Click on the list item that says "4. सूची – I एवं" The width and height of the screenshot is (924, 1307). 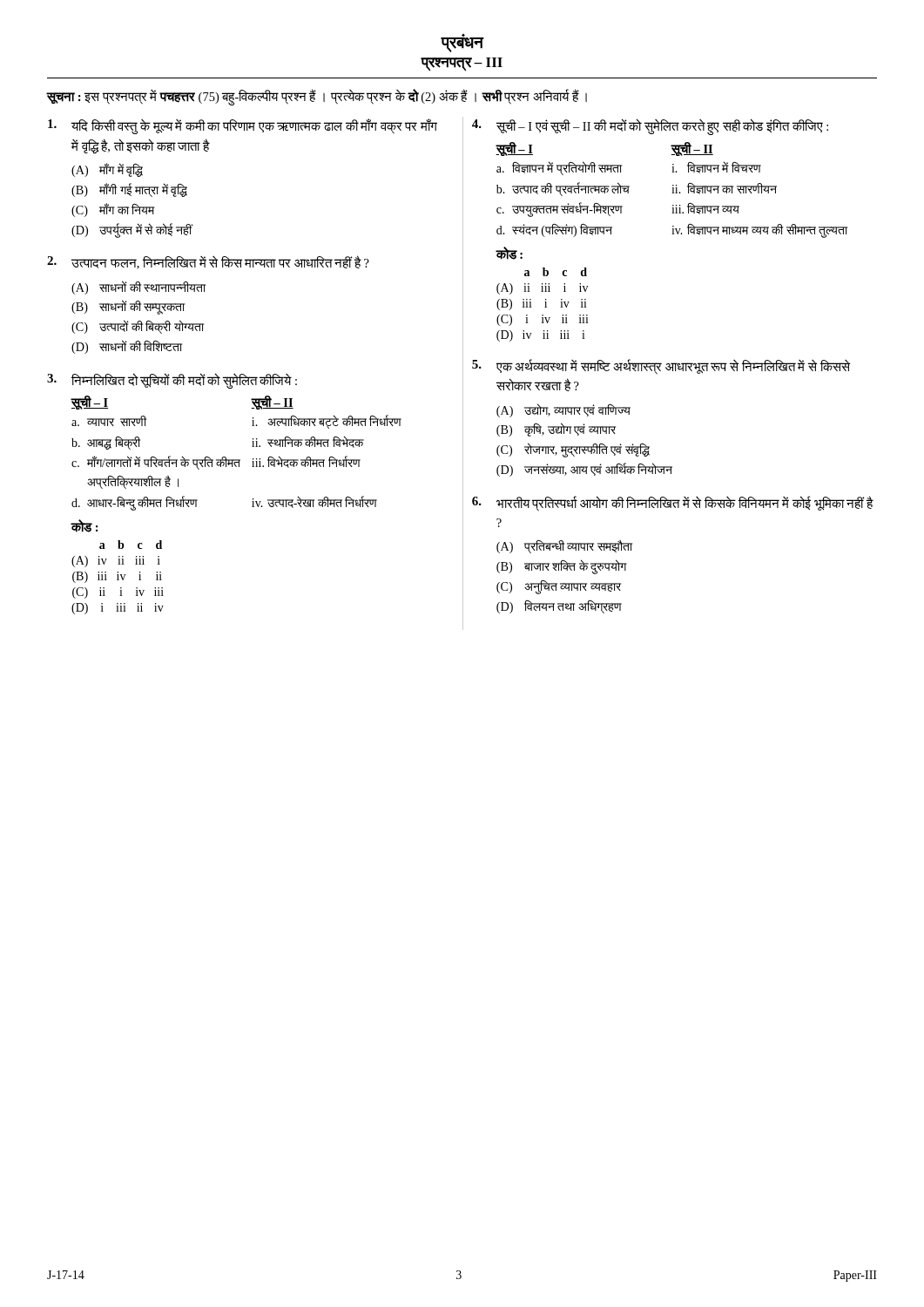674,230
